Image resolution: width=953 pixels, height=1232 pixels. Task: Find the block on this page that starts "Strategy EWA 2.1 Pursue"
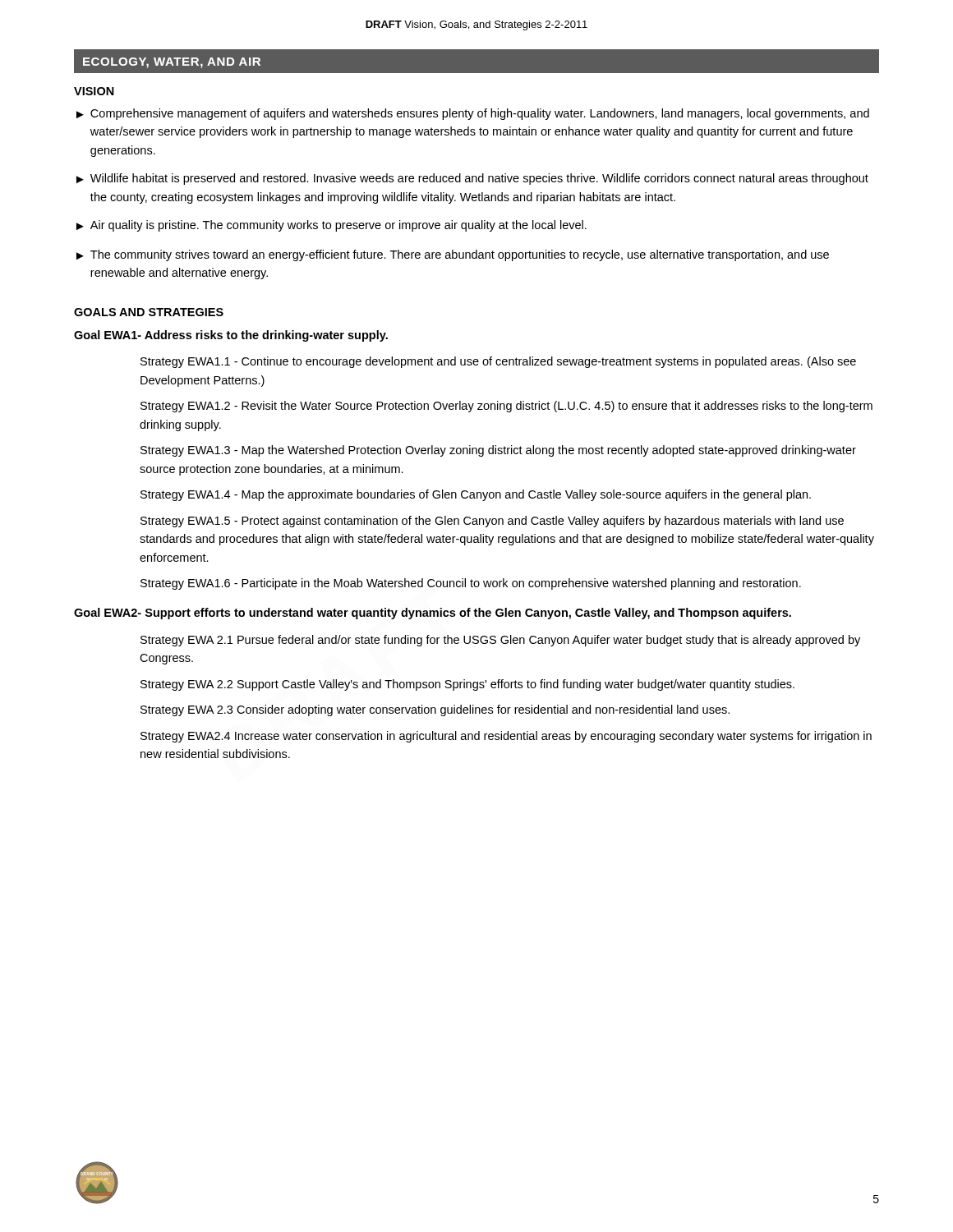click(509, 697)
